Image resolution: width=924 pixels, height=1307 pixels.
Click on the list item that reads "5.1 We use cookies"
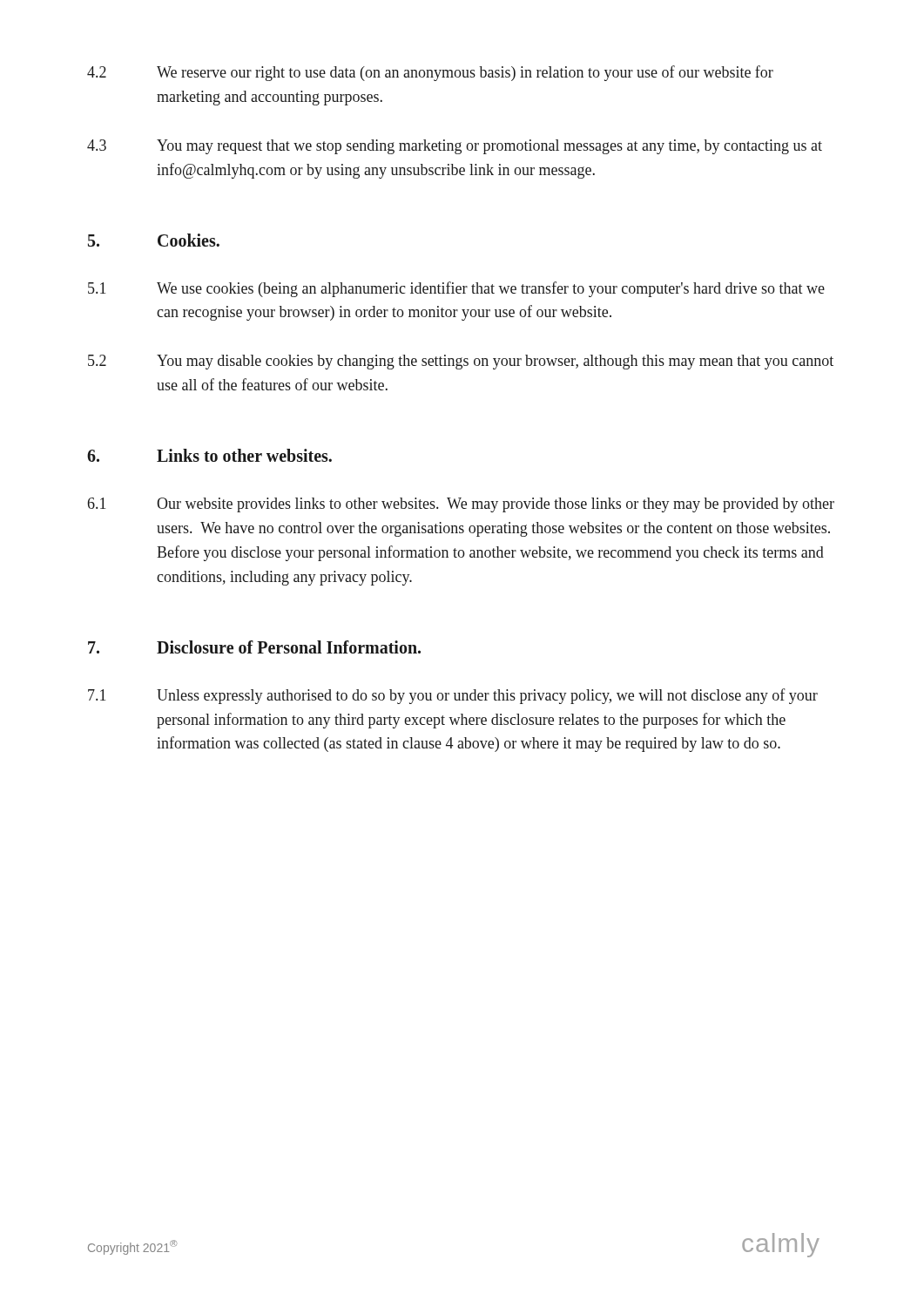point(462,301)
